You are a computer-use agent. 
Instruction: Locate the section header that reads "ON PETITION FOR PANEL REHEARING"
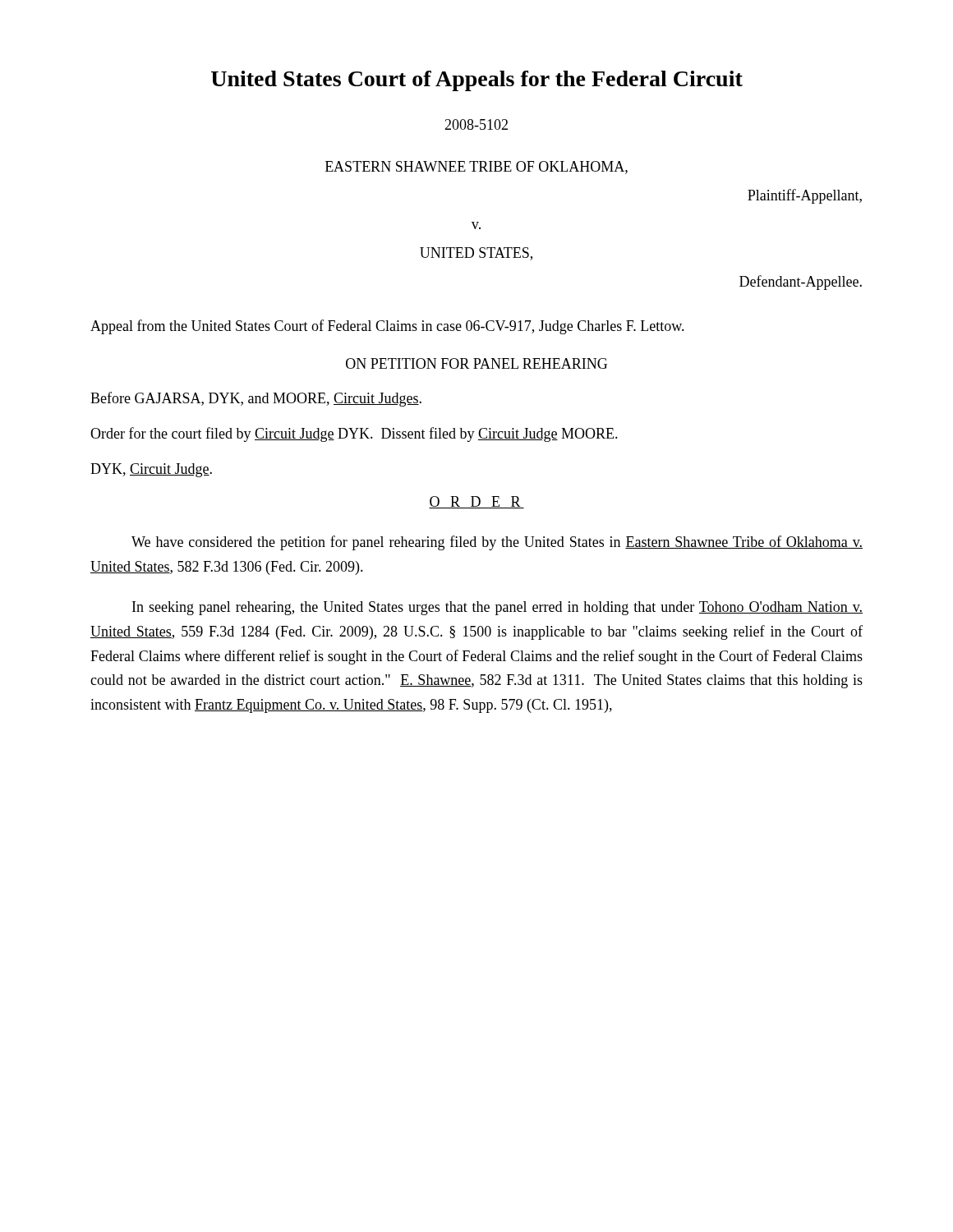point(476,364)
